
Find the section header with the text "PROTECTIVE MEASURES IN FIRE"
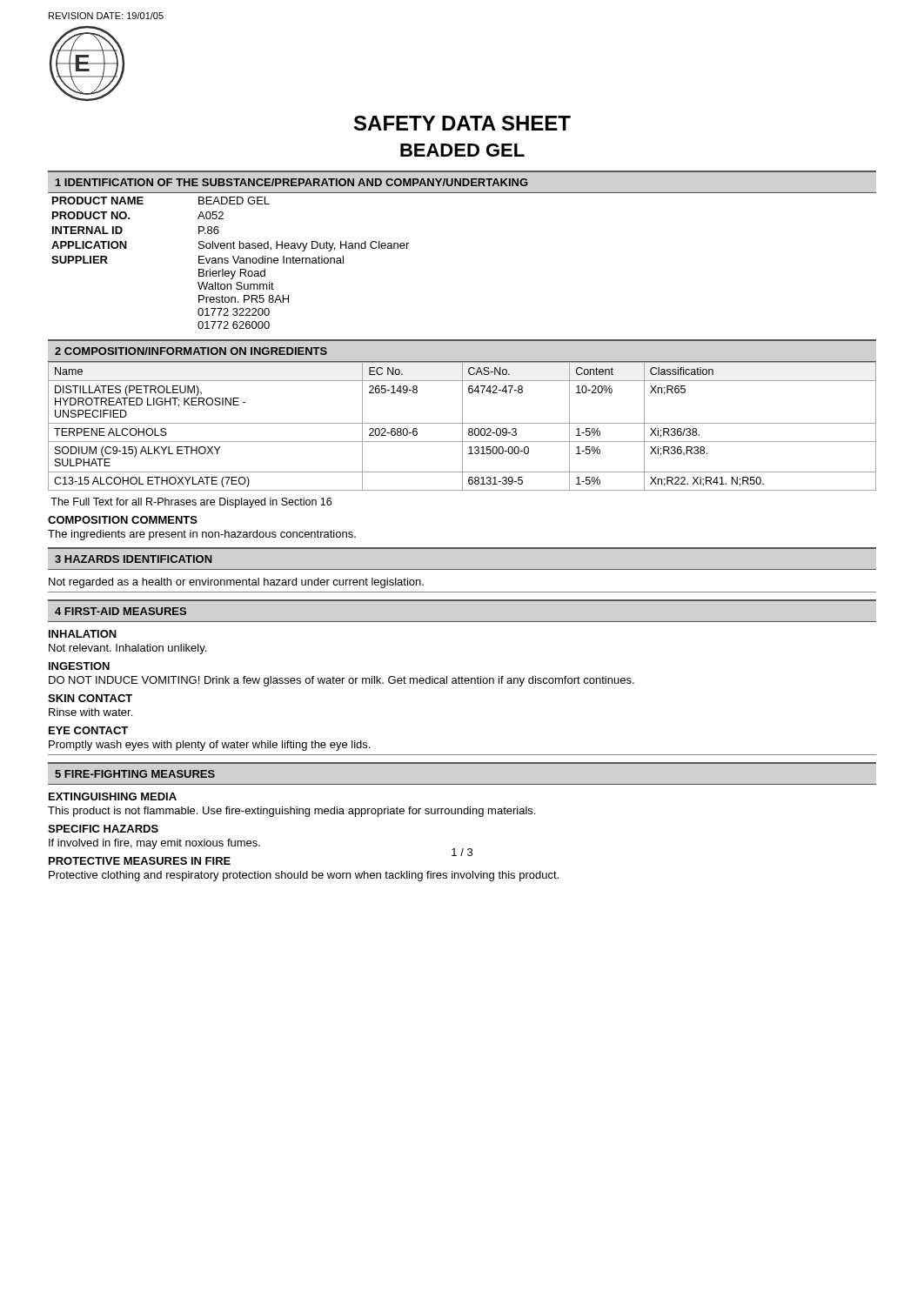139,861
